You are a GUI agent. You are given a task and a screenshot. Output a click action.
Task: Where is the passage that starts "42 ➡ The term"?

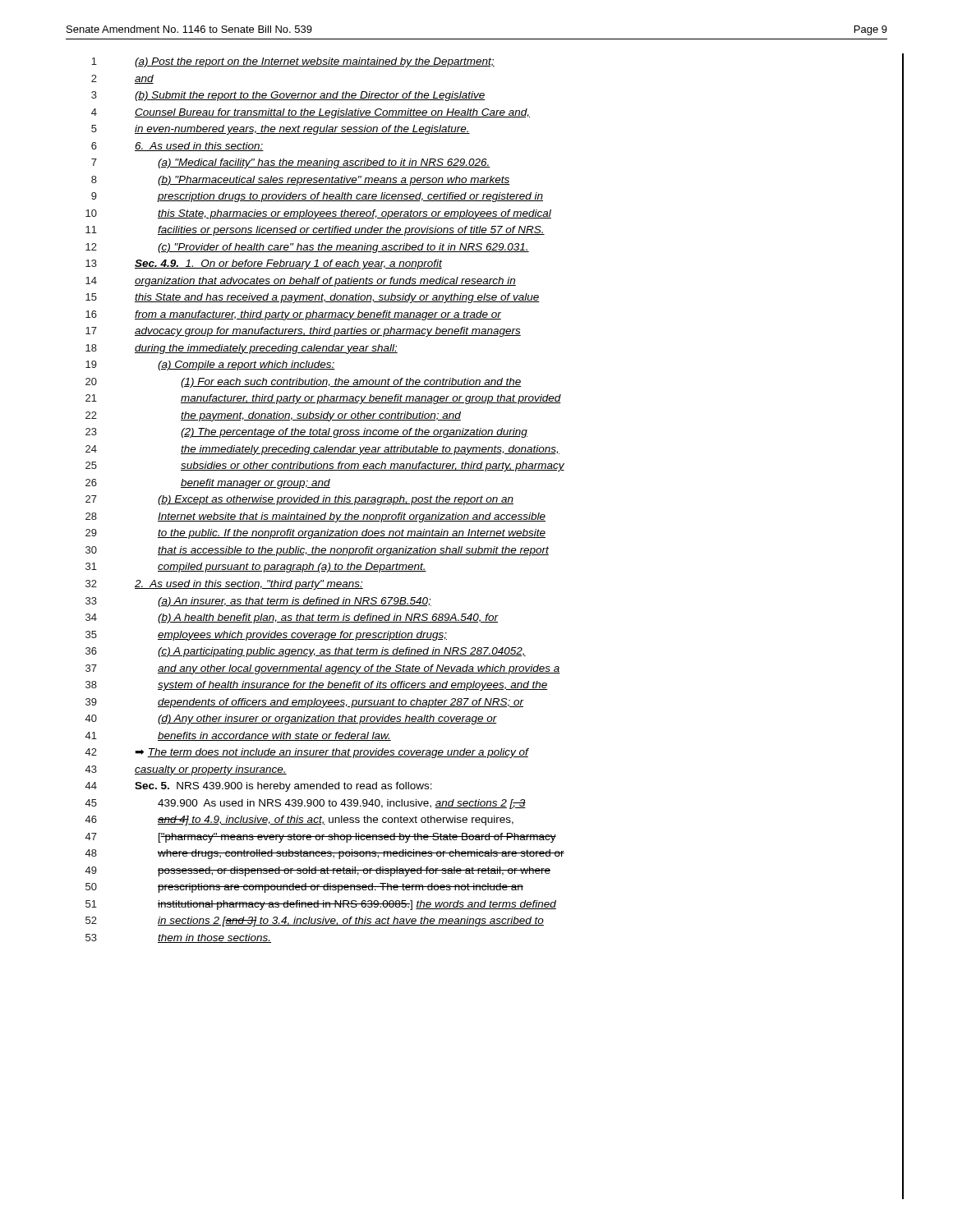[476, 753]
